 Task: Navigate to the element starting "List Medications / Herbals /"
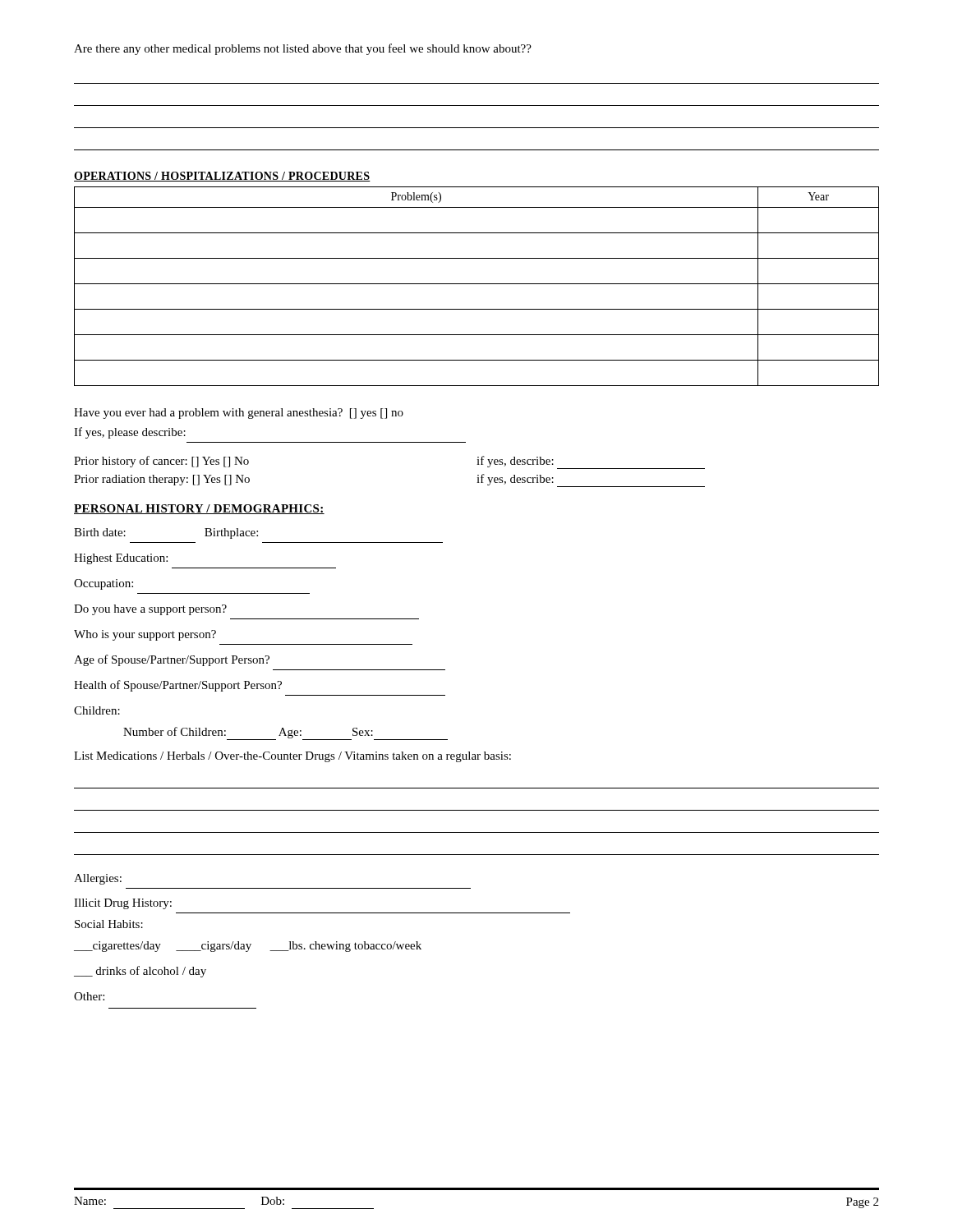click(x=293, y=755)
